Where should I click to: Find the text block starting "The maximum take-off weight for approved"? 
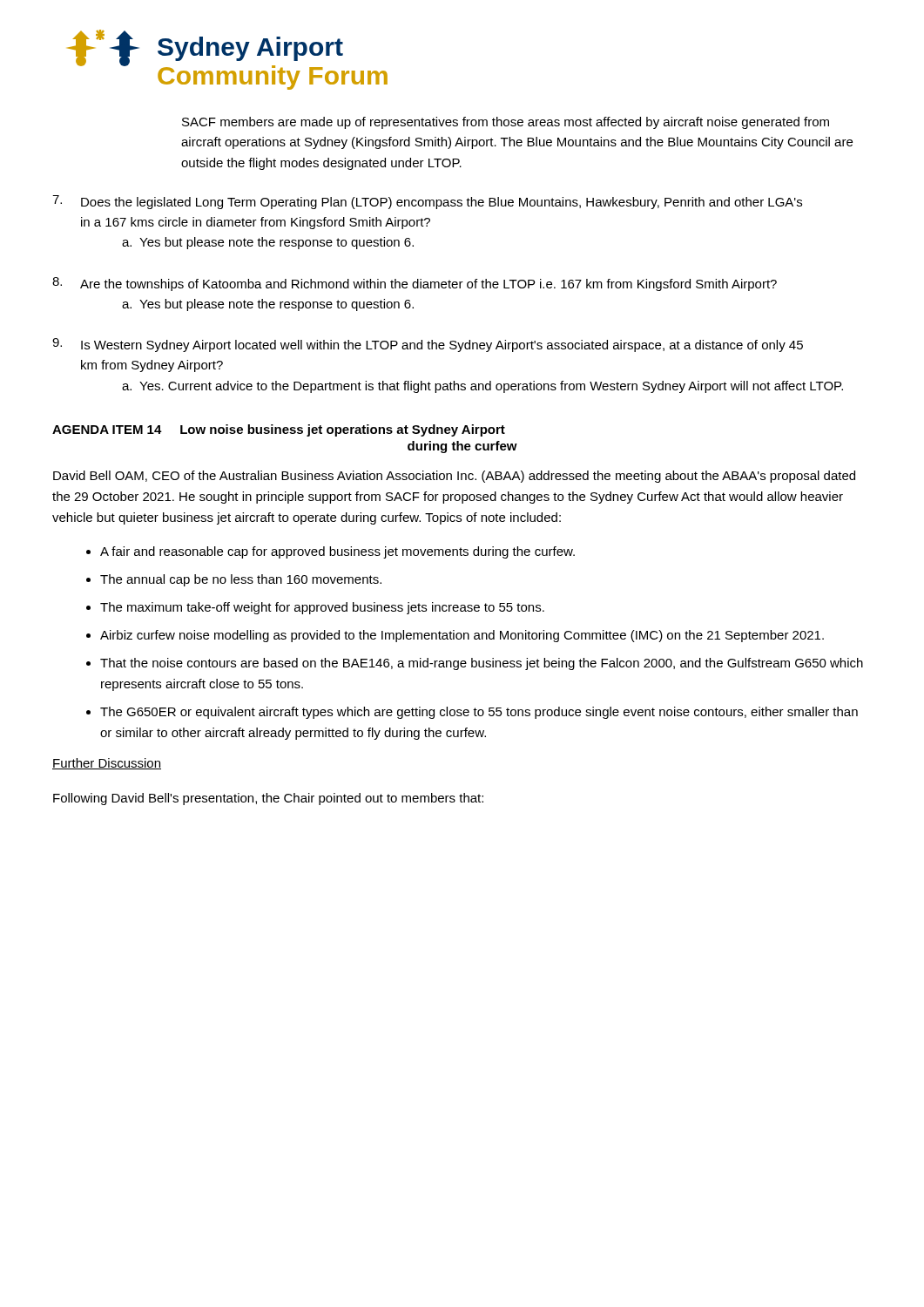[x=323, y=607]
